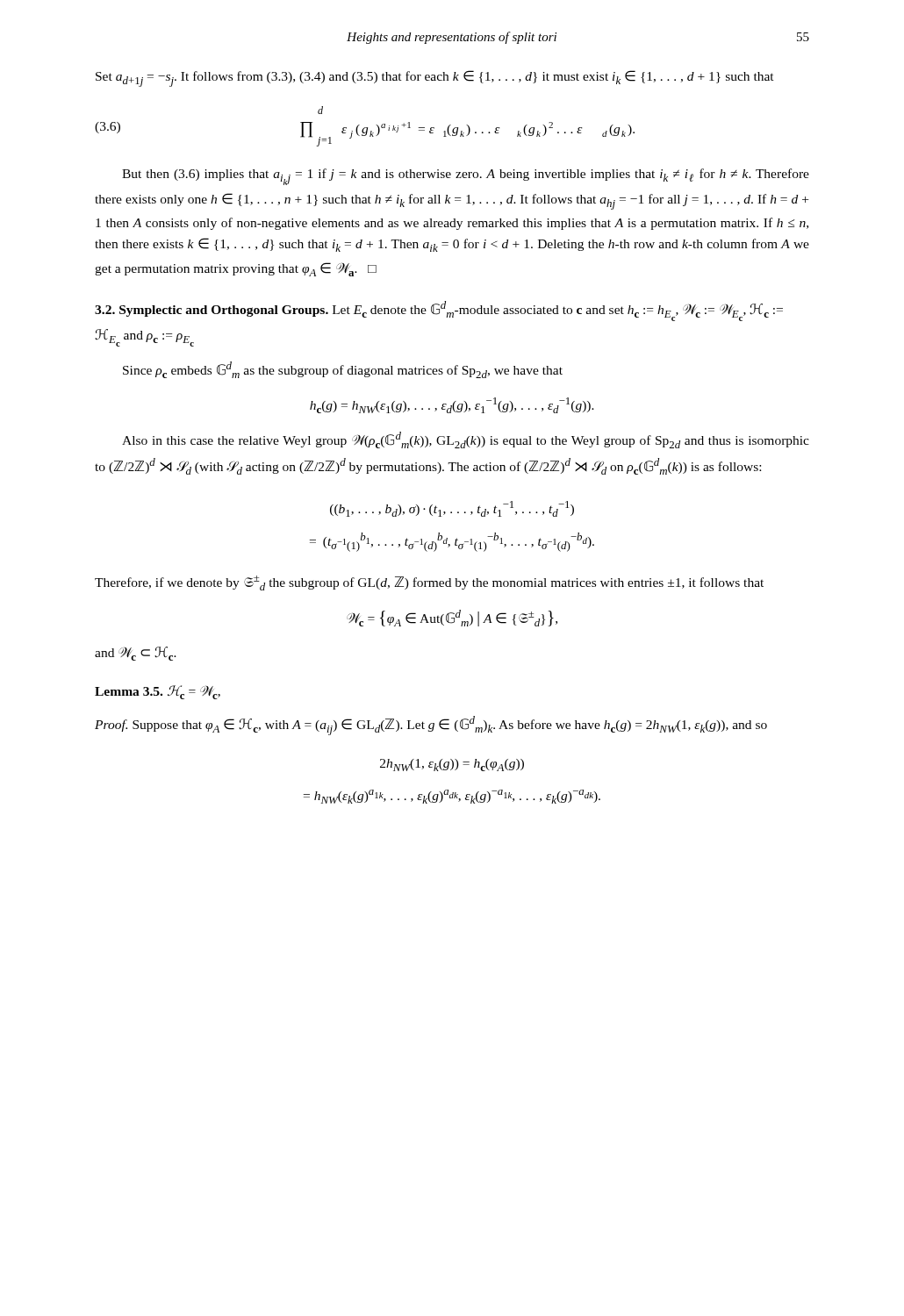Locate the passage starting "But then (3.6) implies that aikj = 1"
Viewport: 904px width, 1316px height.
pos(452,222)
